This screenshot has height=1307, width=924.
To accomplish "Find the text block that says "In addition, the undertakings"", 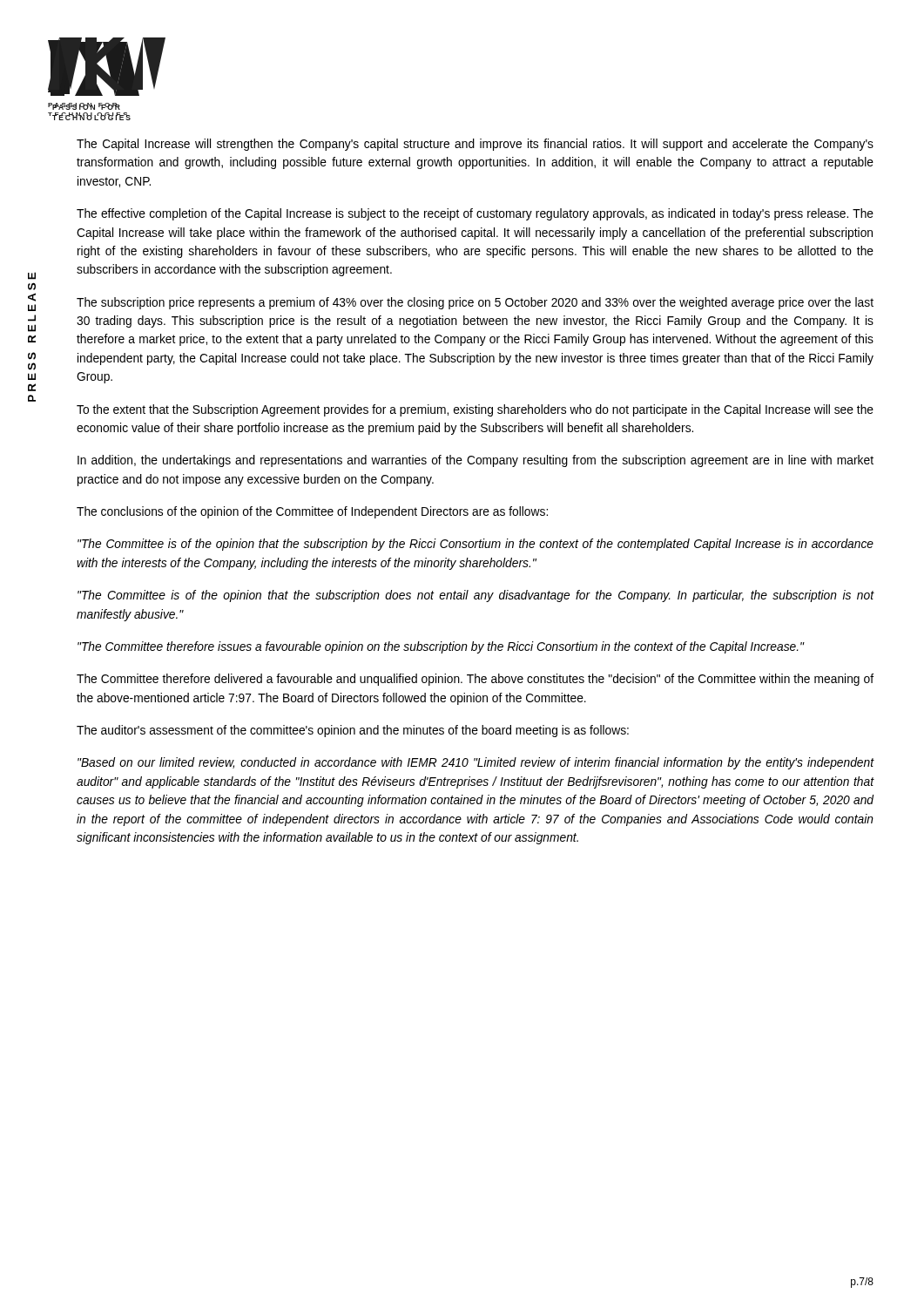I will [x=475, y=470].
